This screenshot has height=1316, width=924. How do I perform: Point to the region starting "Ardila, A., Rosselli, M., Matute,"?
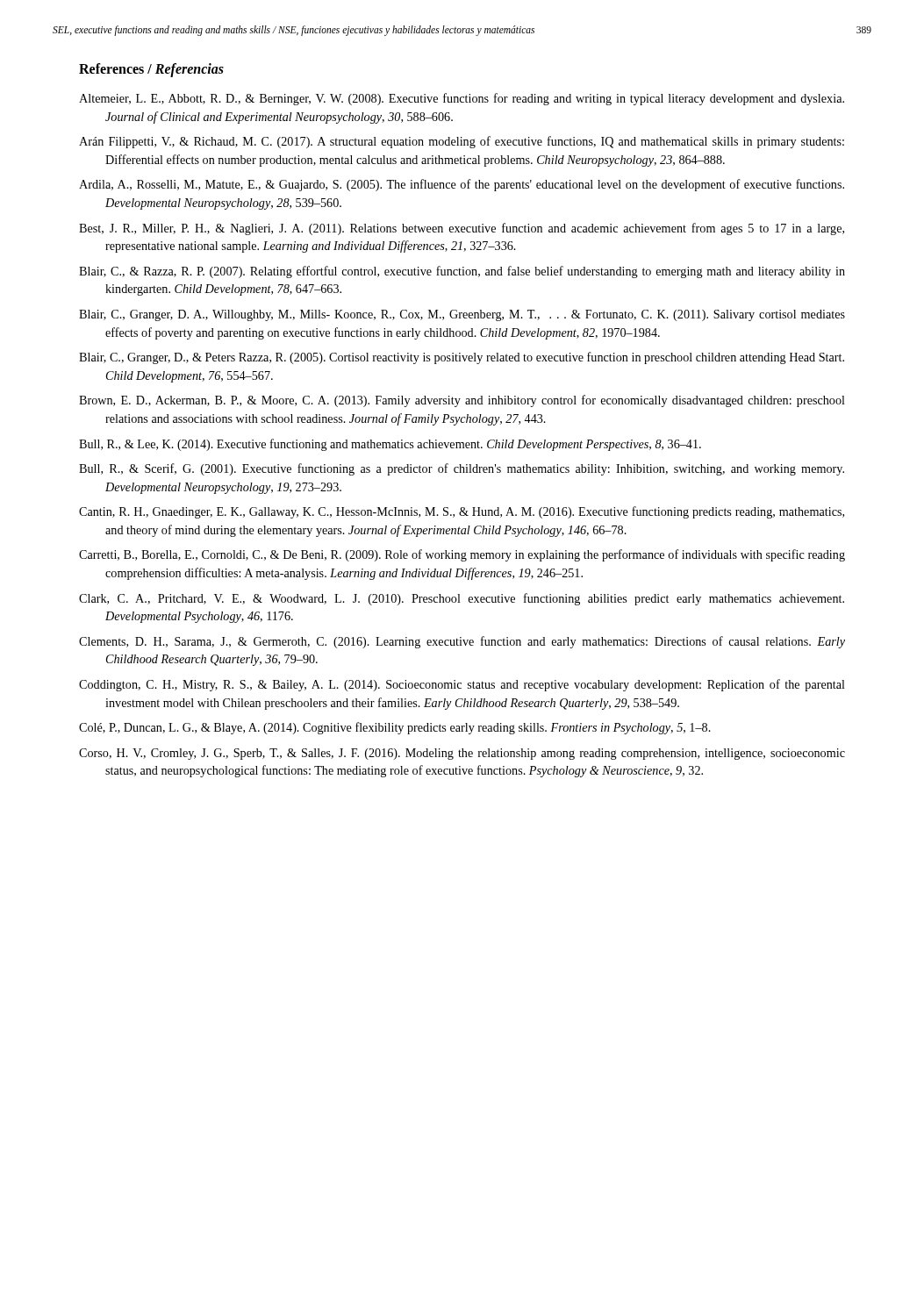(462, 194)
